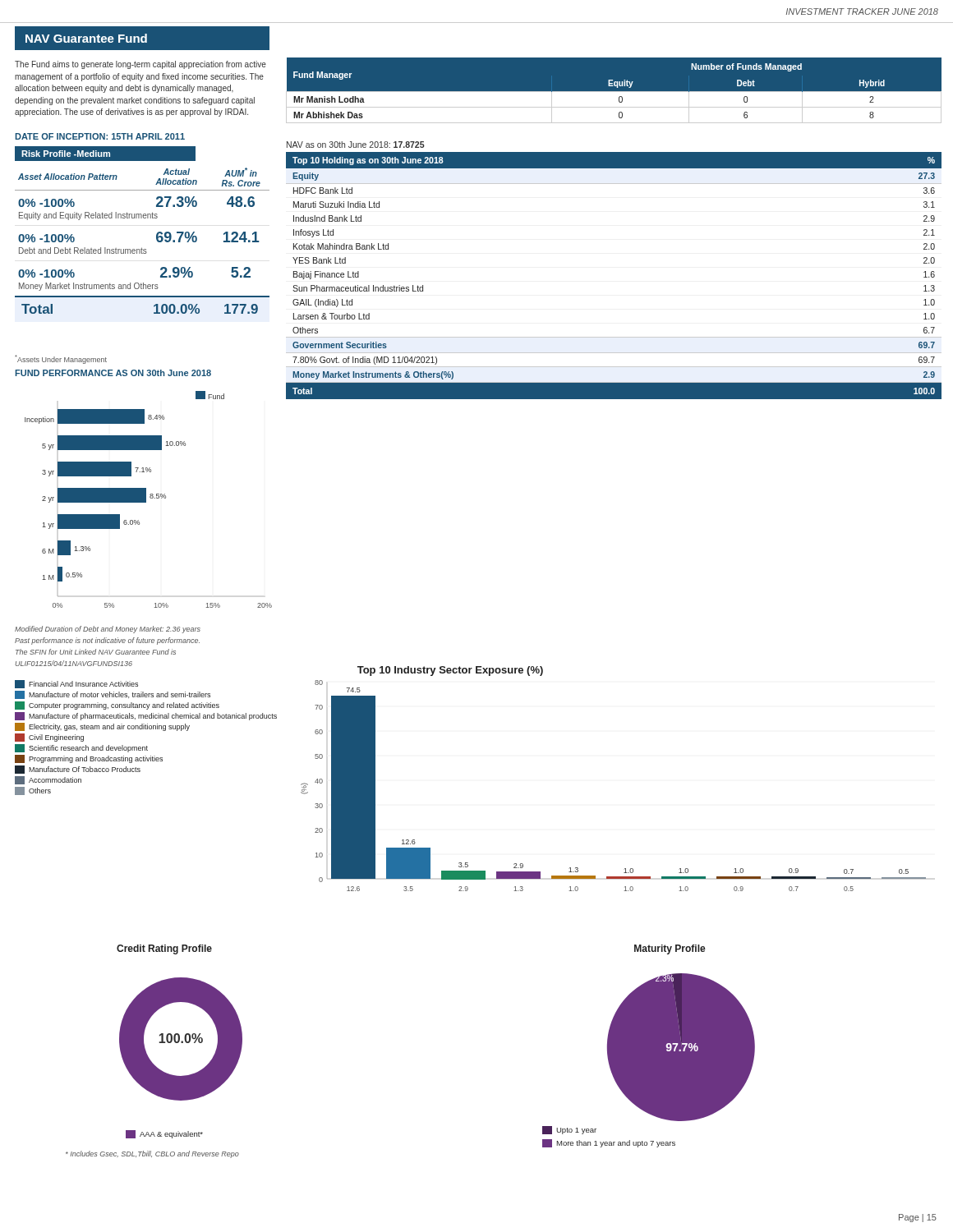Find the table that mentions "Debt and Debt Related"
Screen dimensions: 1232x953
pyautogui.click(x=142, y=243)
